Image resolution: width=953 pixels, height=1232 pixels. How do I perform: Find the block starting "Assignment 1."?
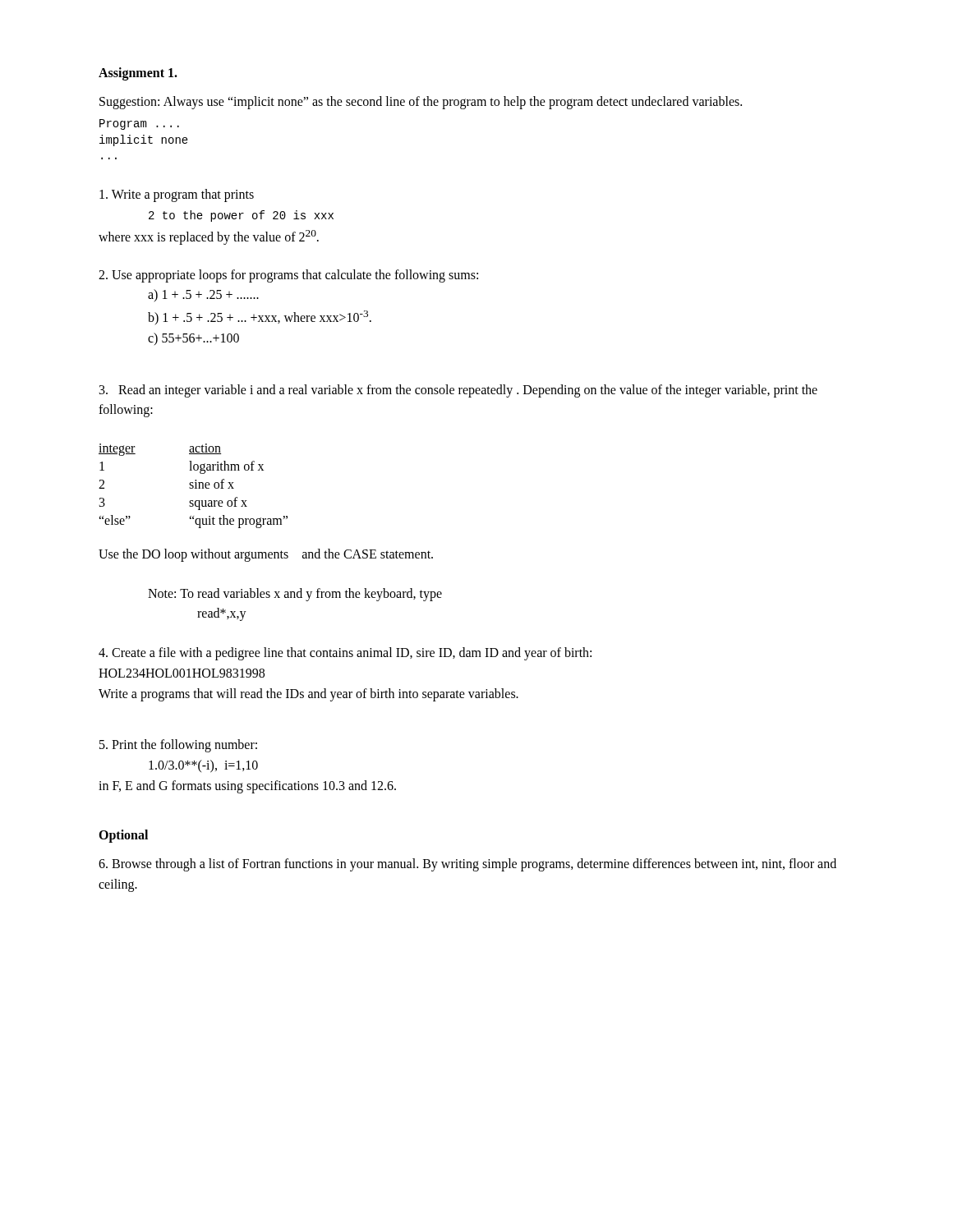(138, 73)
